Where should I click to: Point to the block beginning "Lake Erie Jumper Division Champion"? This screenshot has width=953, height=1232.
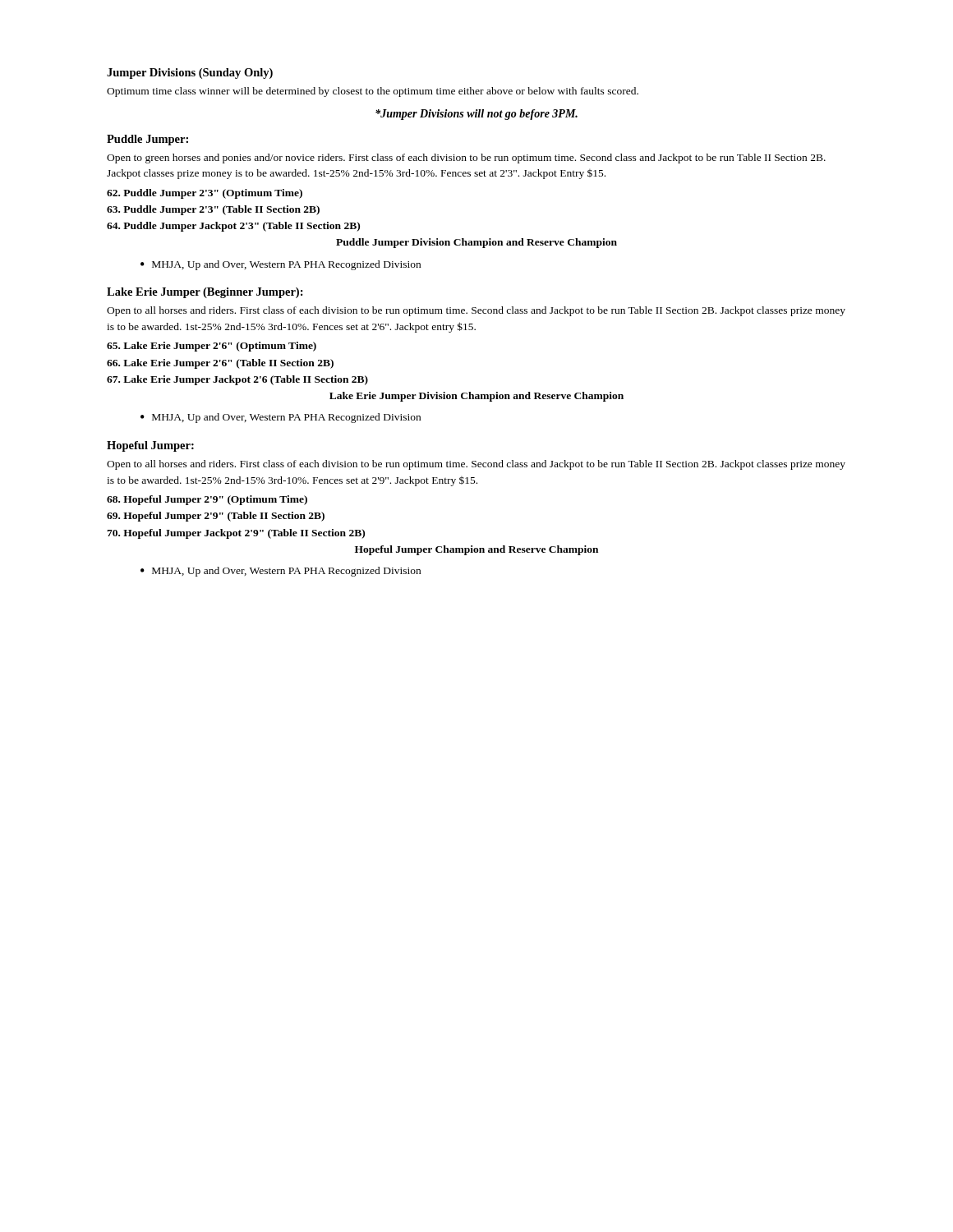(x=476, y=396)
